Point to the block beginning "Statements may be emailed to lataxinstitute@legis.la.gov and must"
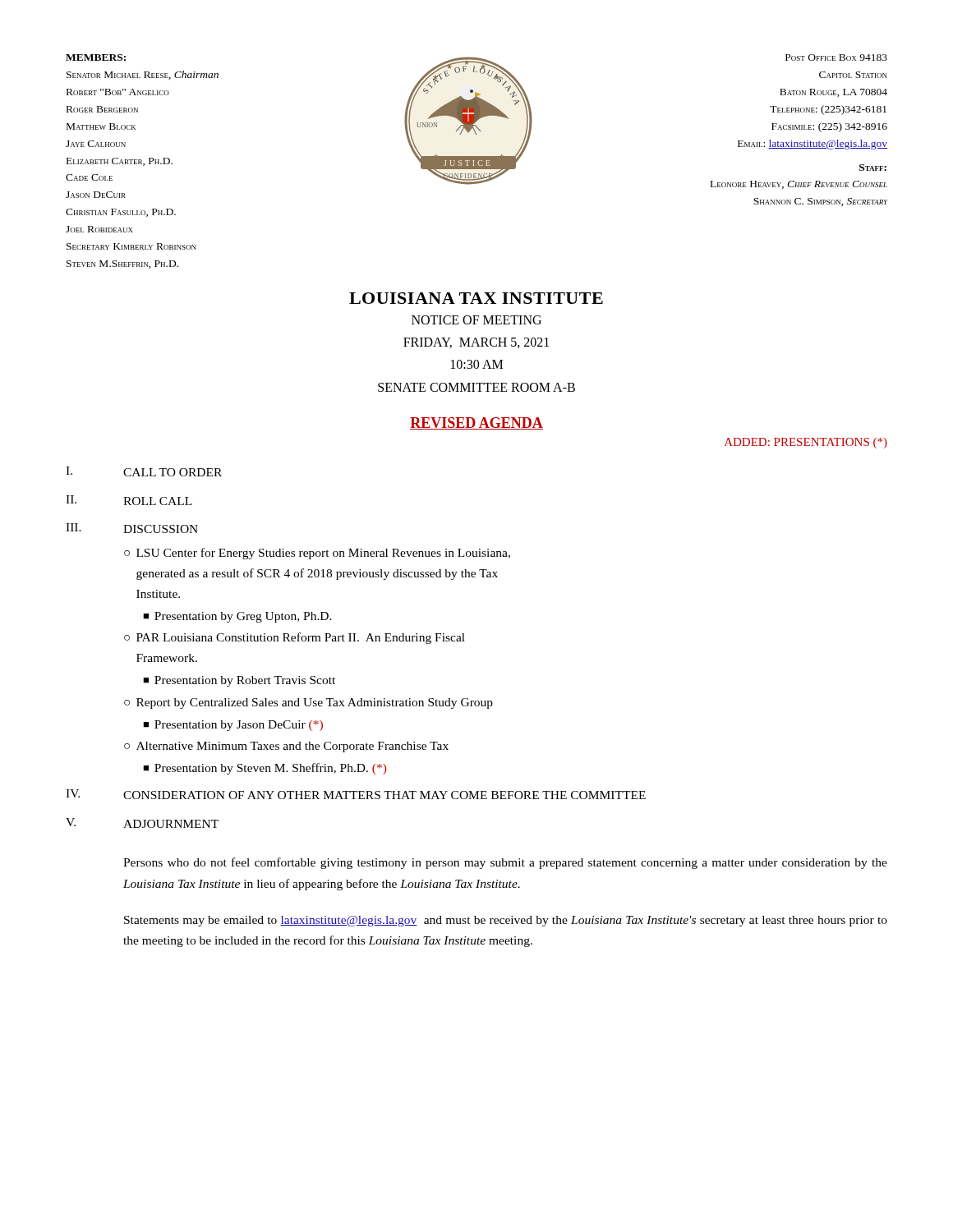Viewport: 953px width, 1232px height. tap(505, 930)
